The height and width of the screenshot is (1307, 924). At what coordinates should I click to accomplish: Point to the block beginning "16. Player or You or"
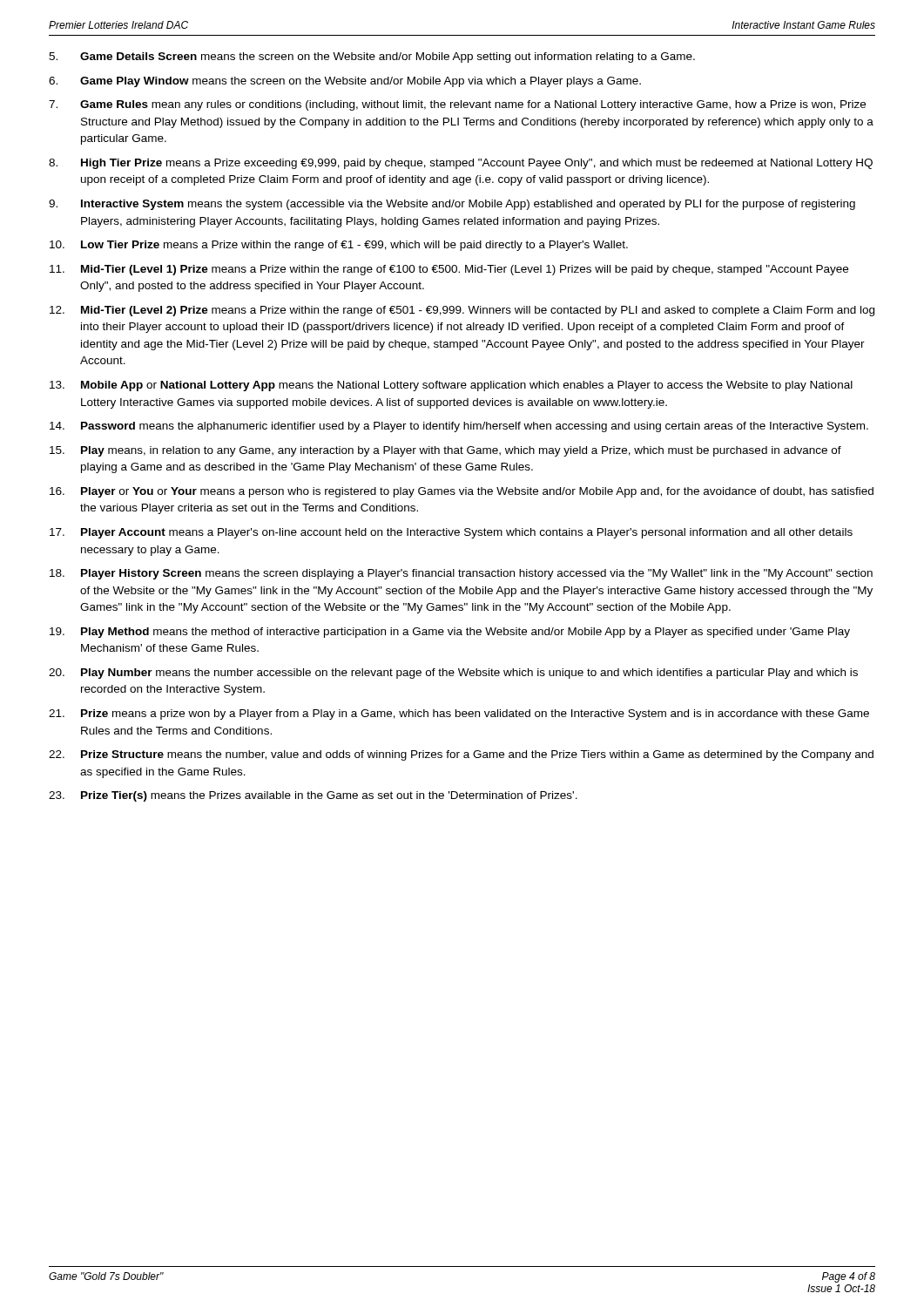462,500
